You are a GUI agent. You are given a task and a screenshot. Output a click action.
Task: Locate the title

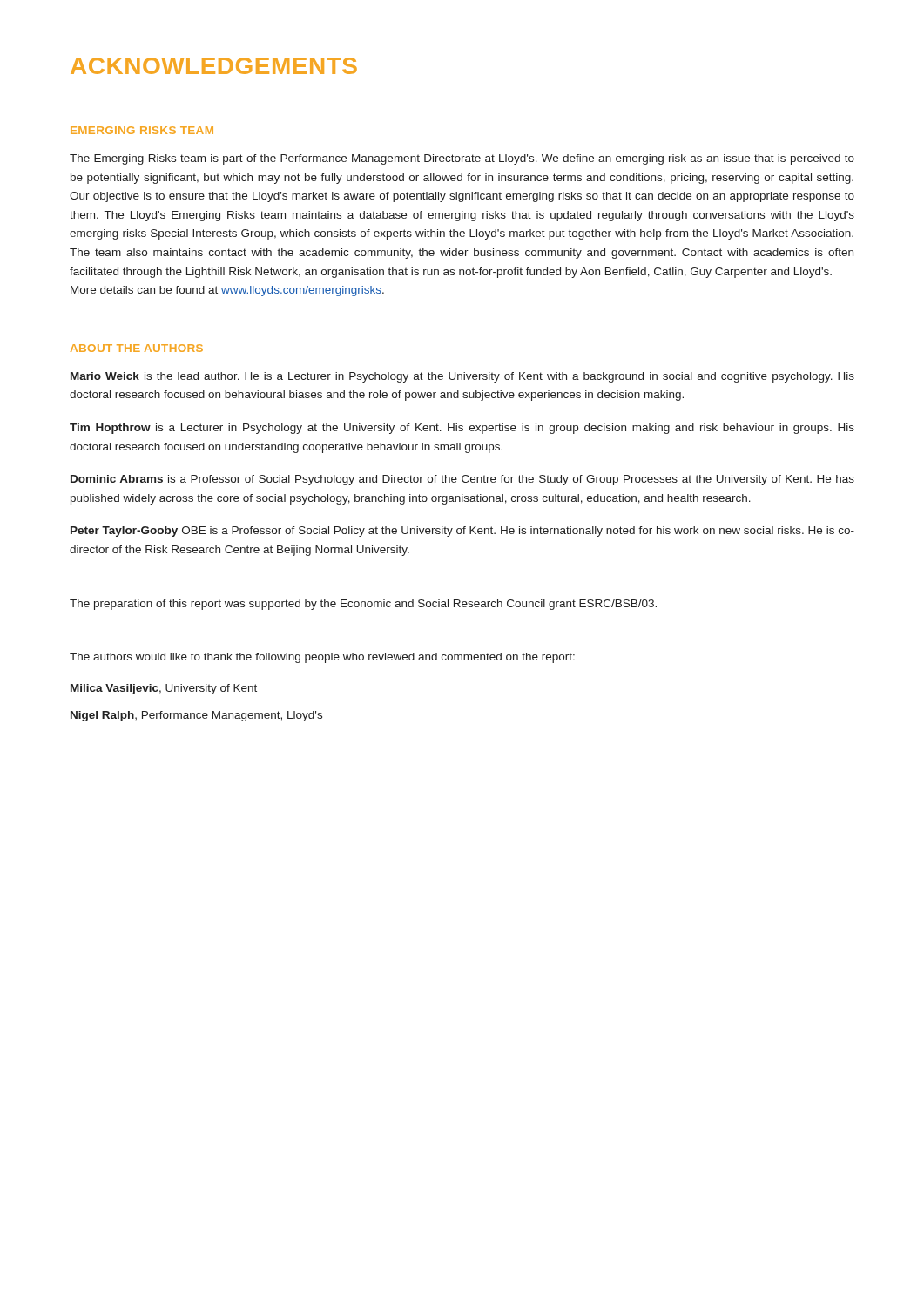pos(462,66)
